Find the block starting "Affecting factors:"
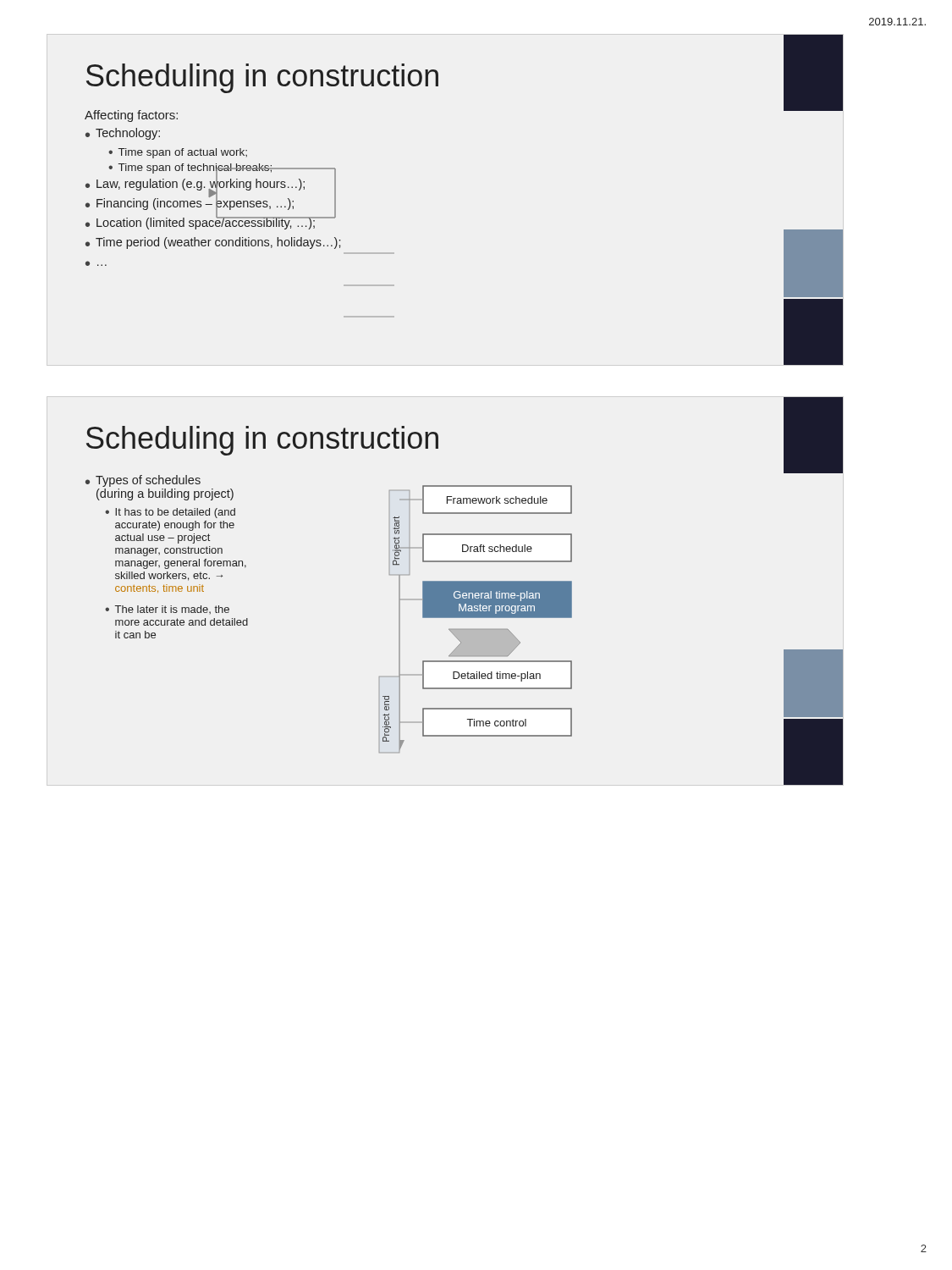 [x=132, y=115]
